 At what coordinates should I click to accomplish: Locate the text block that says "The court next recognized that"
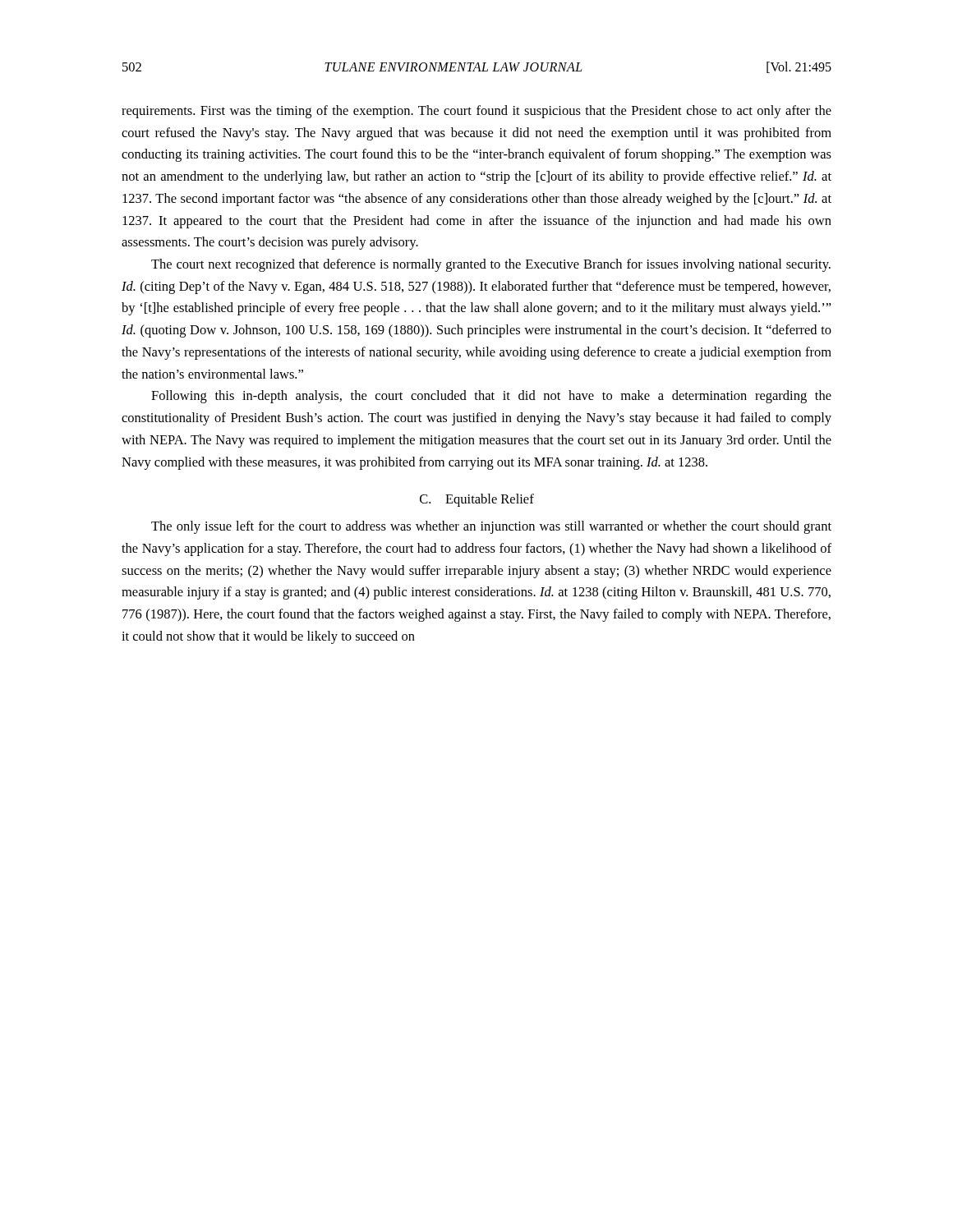(x=476, y=320)
